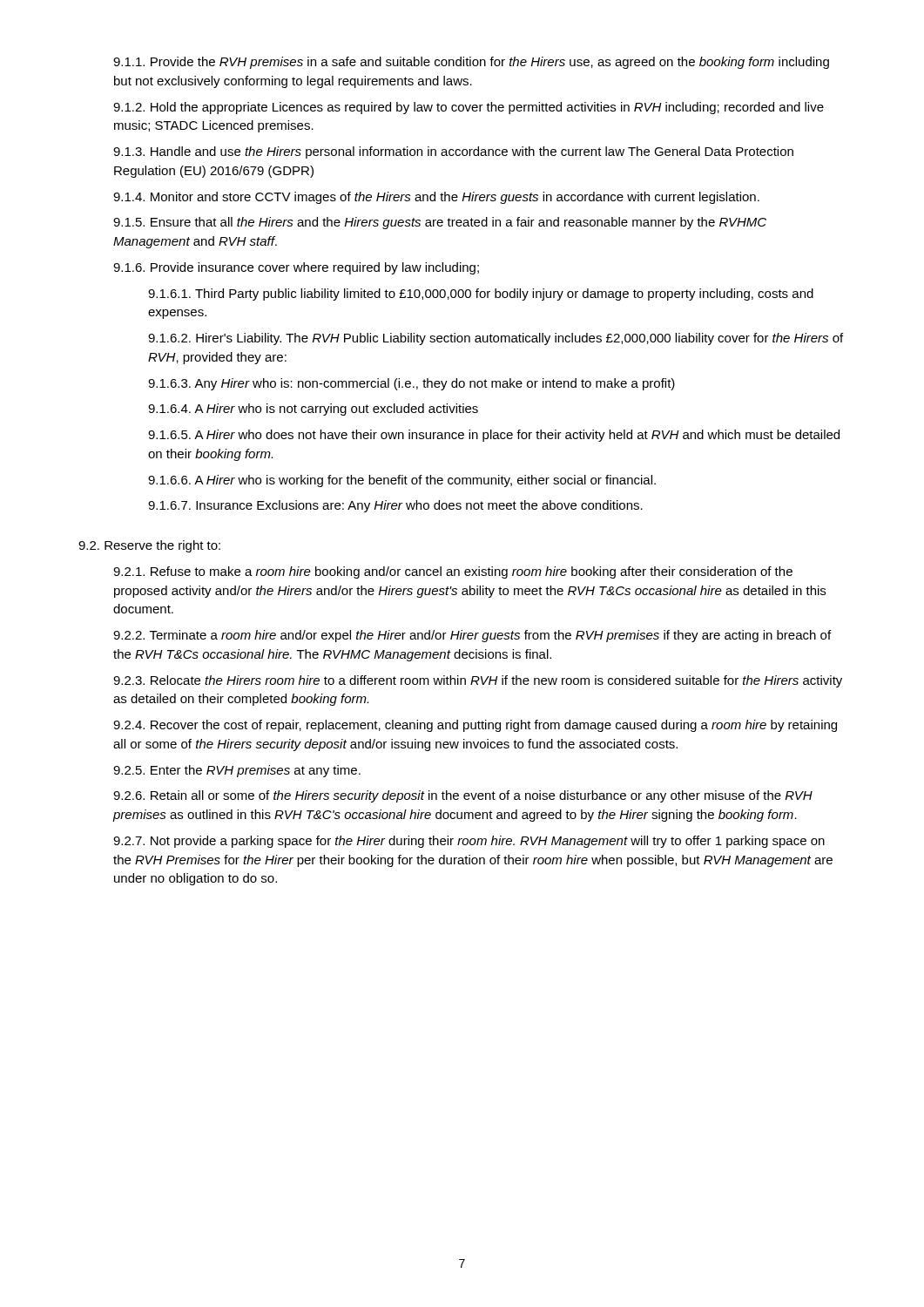This screenshot has height=1307, width=924.
Task: Find the block starting "9.1.6.7. Insurance Exclusions are:"
Action: 396,505
